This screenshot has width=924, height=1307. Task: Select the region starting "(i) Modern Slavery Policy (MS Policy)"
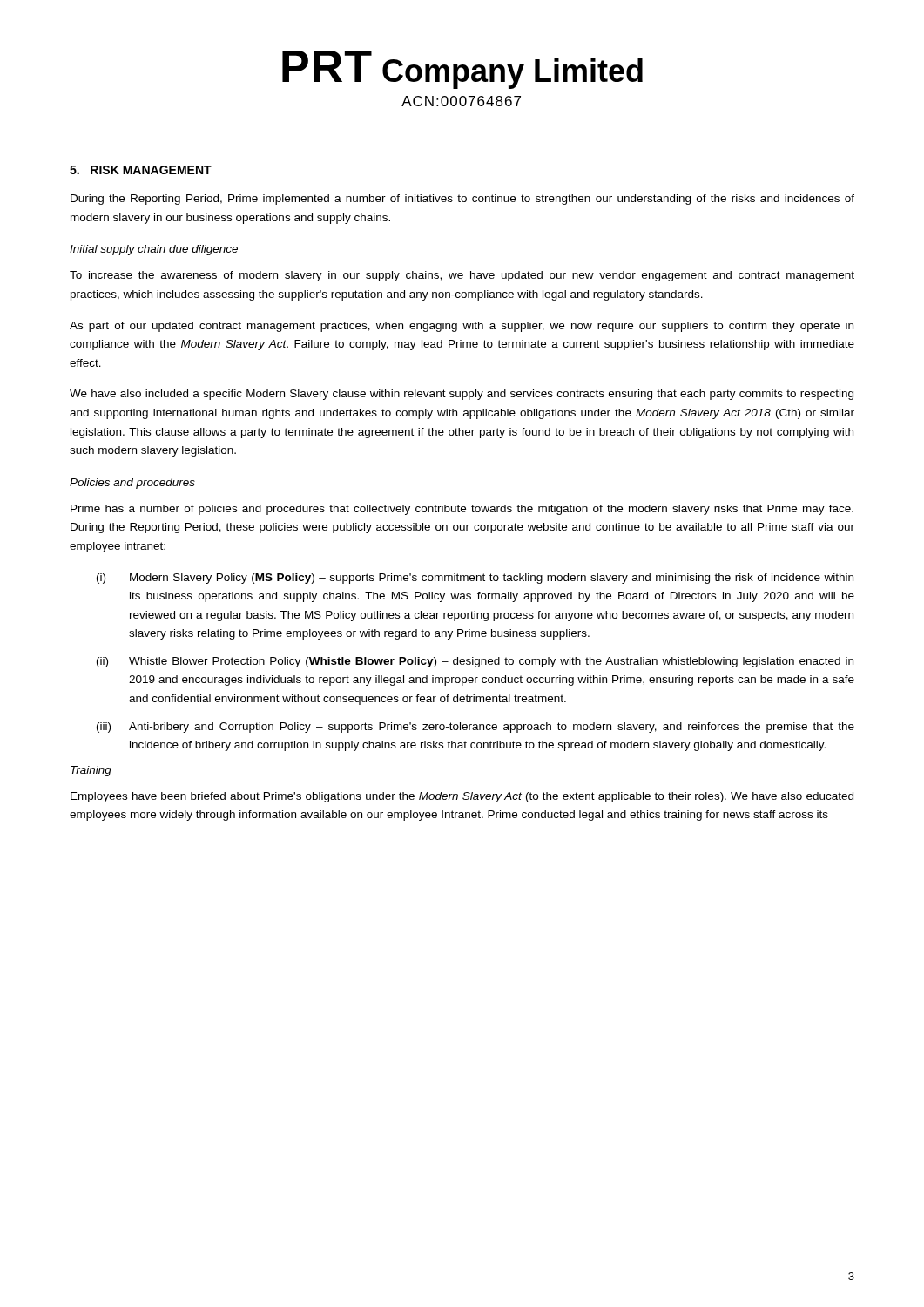(475, 605)
